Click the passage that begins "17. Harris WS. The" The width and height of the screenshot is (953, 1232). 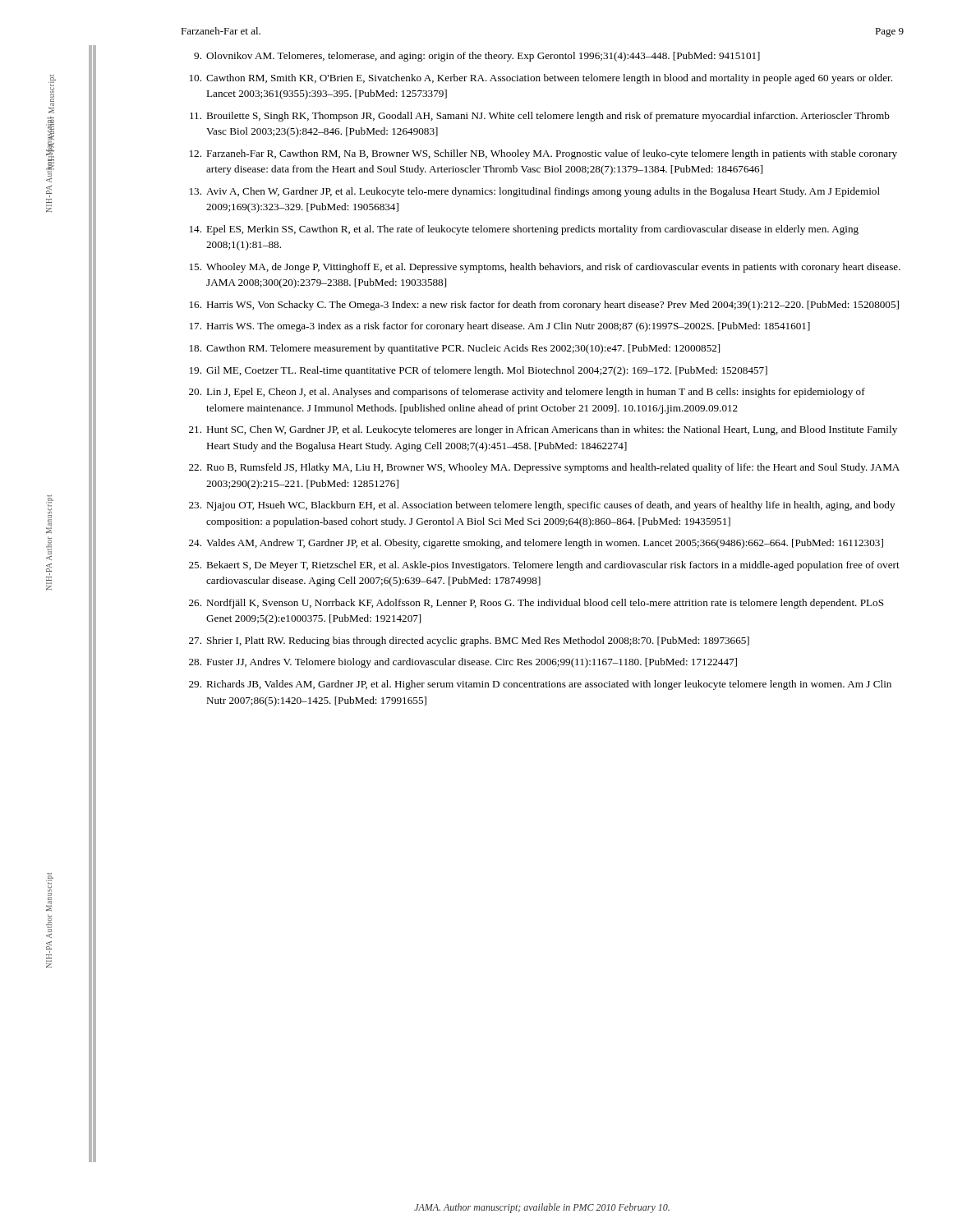click(496, 326)
